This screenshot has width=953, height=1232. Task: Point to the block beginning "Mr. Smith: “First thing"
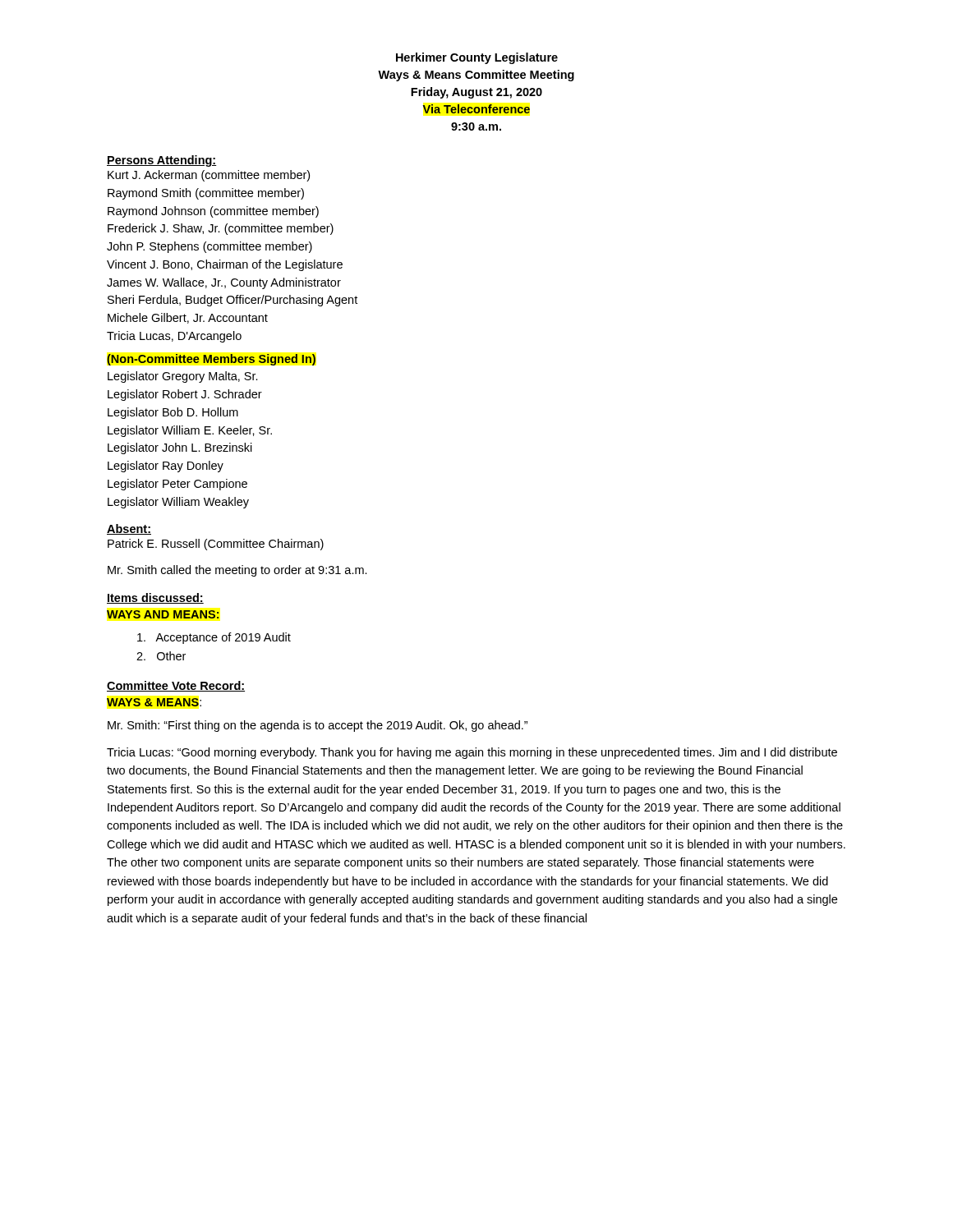click(x=317, y=725)
